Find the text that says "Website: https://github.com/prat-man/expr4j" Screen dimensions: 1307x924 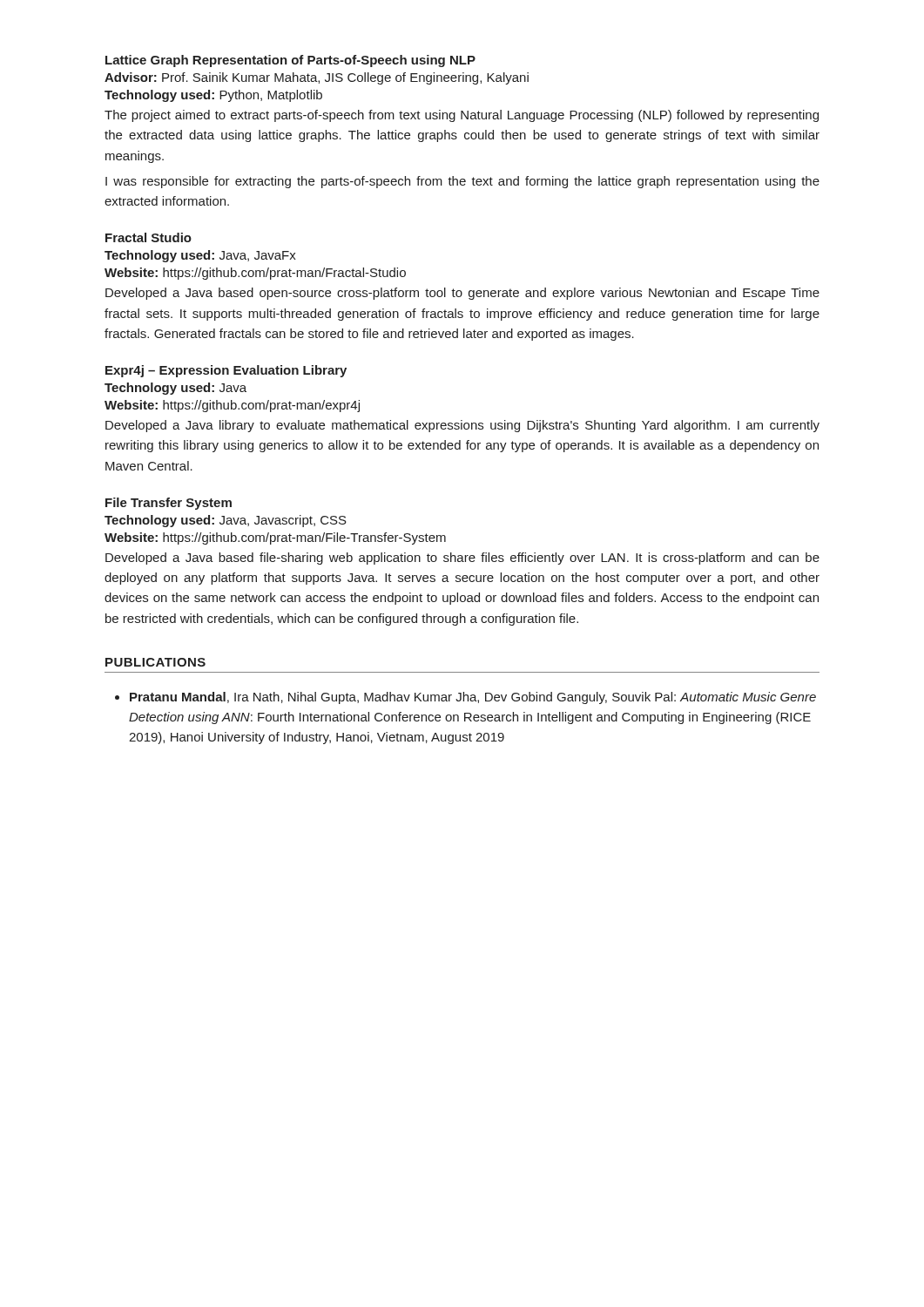click(x=233, y=405)
